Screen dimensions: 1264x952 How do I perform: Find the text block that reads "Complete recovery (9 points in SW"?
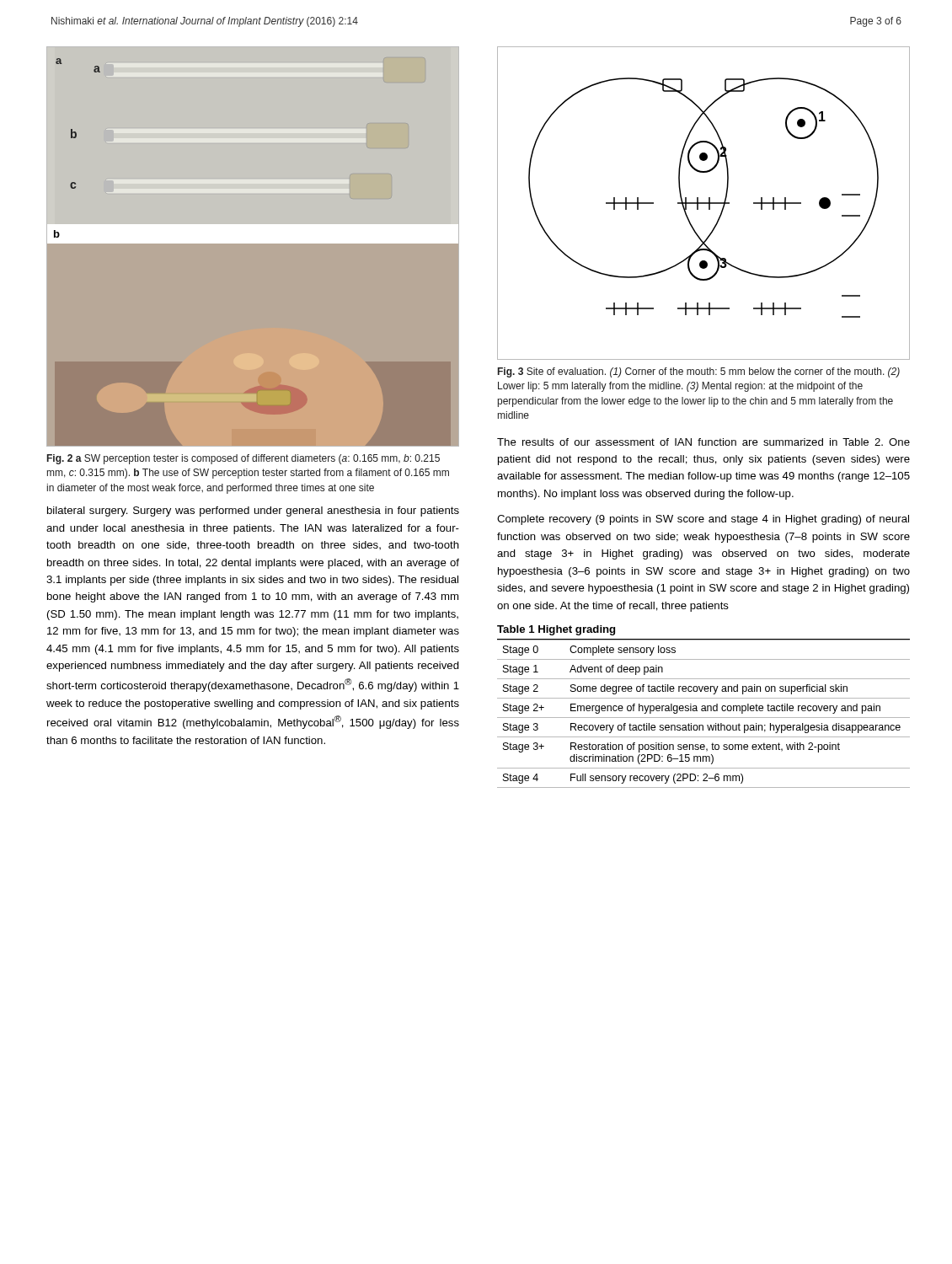(703, 562)
